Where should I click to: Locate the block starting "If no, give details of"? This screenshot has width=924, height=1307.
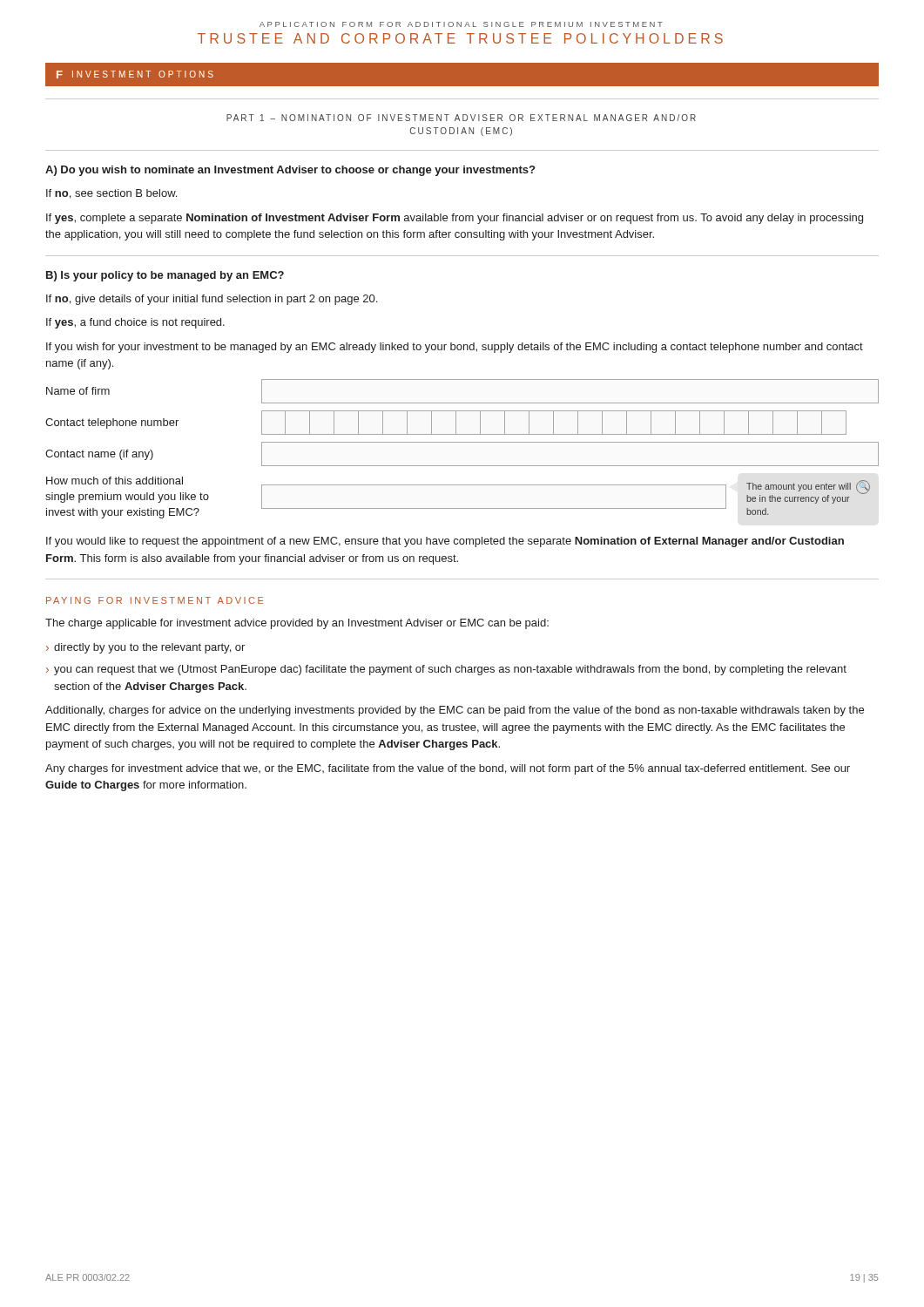point(212,298)
